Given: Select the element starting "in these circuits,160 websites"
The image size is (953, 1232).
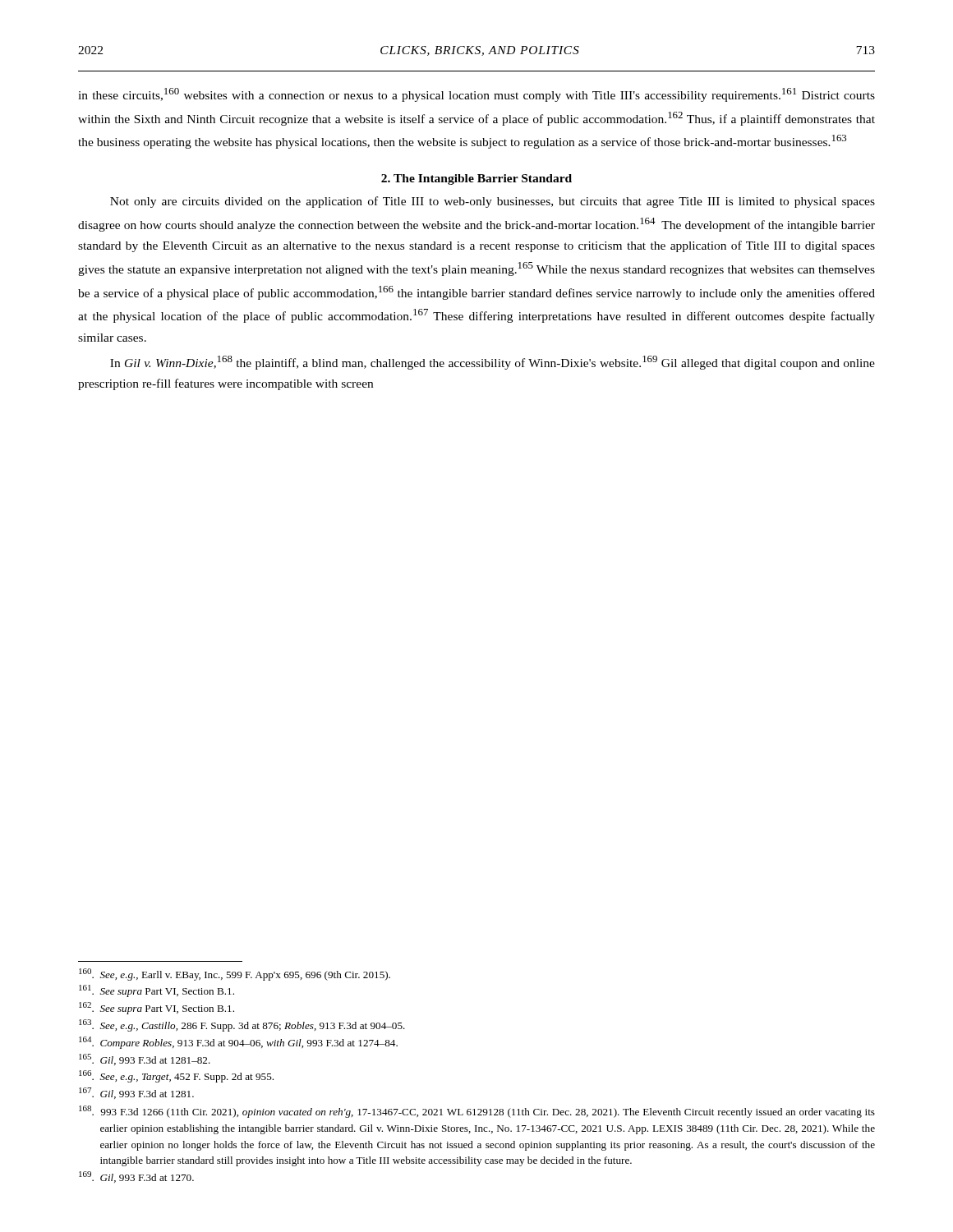Looking at the screenshot, I should pyautogui.click(x=476, y=117).
